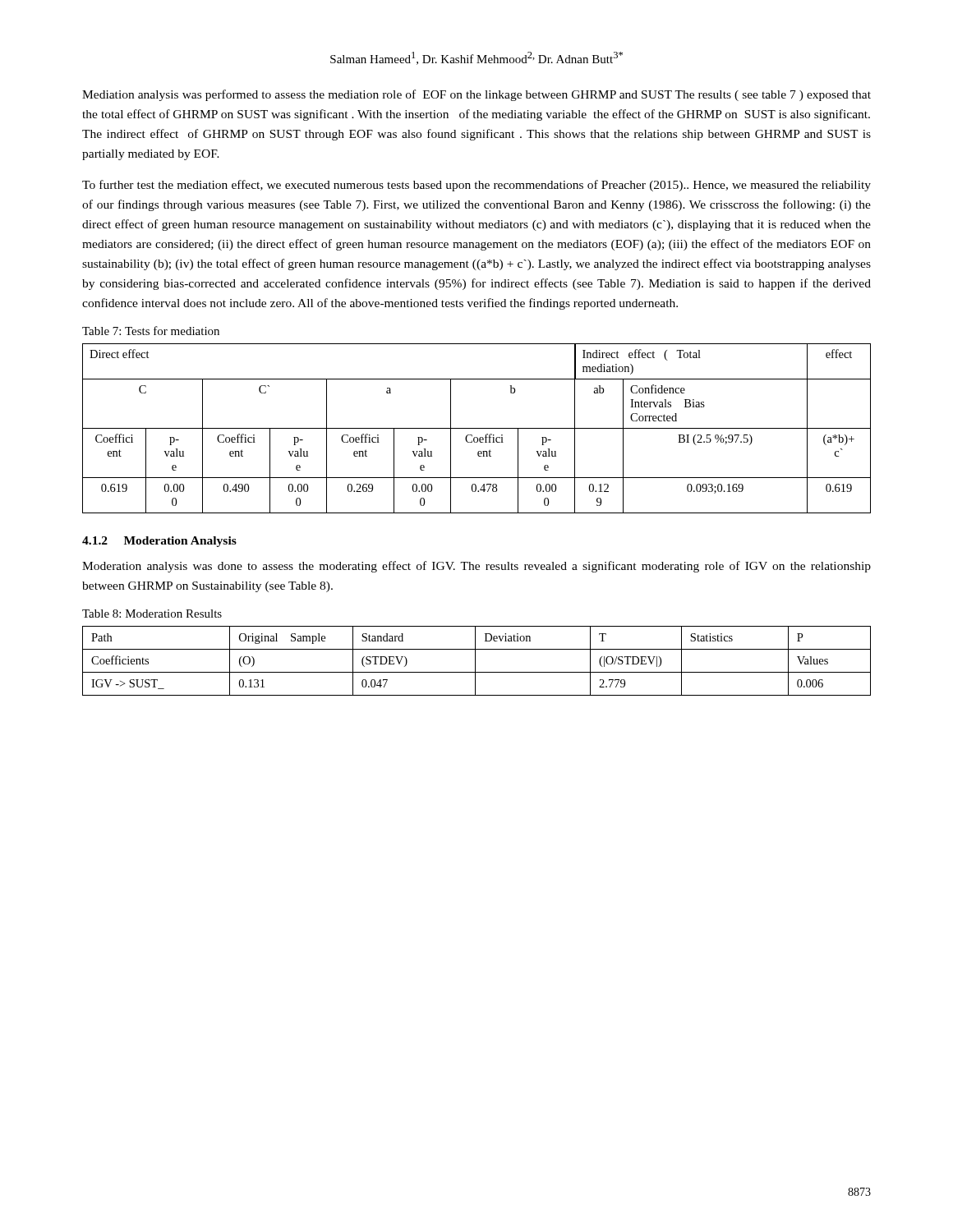The width and height of the screenshot is (953, 1232).
Task: Locate the region starting "4.1.2 Moderation Analysis"
Action: click(x=159, y=540)
